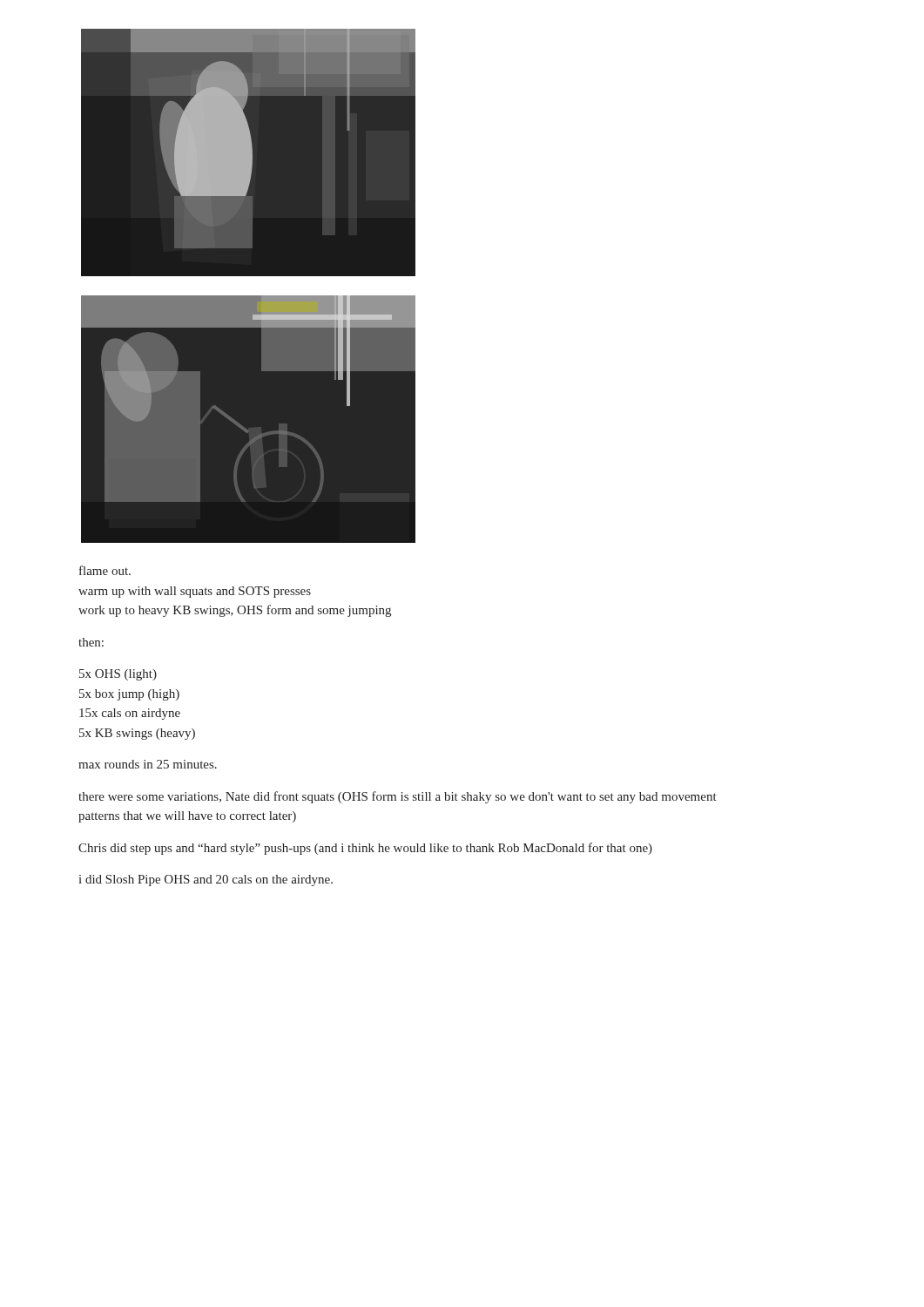The height and width of the screenshot is (1307, 924).
Task: Locate the text starting "5x box jump (high)"
Action: coord(129,693)
